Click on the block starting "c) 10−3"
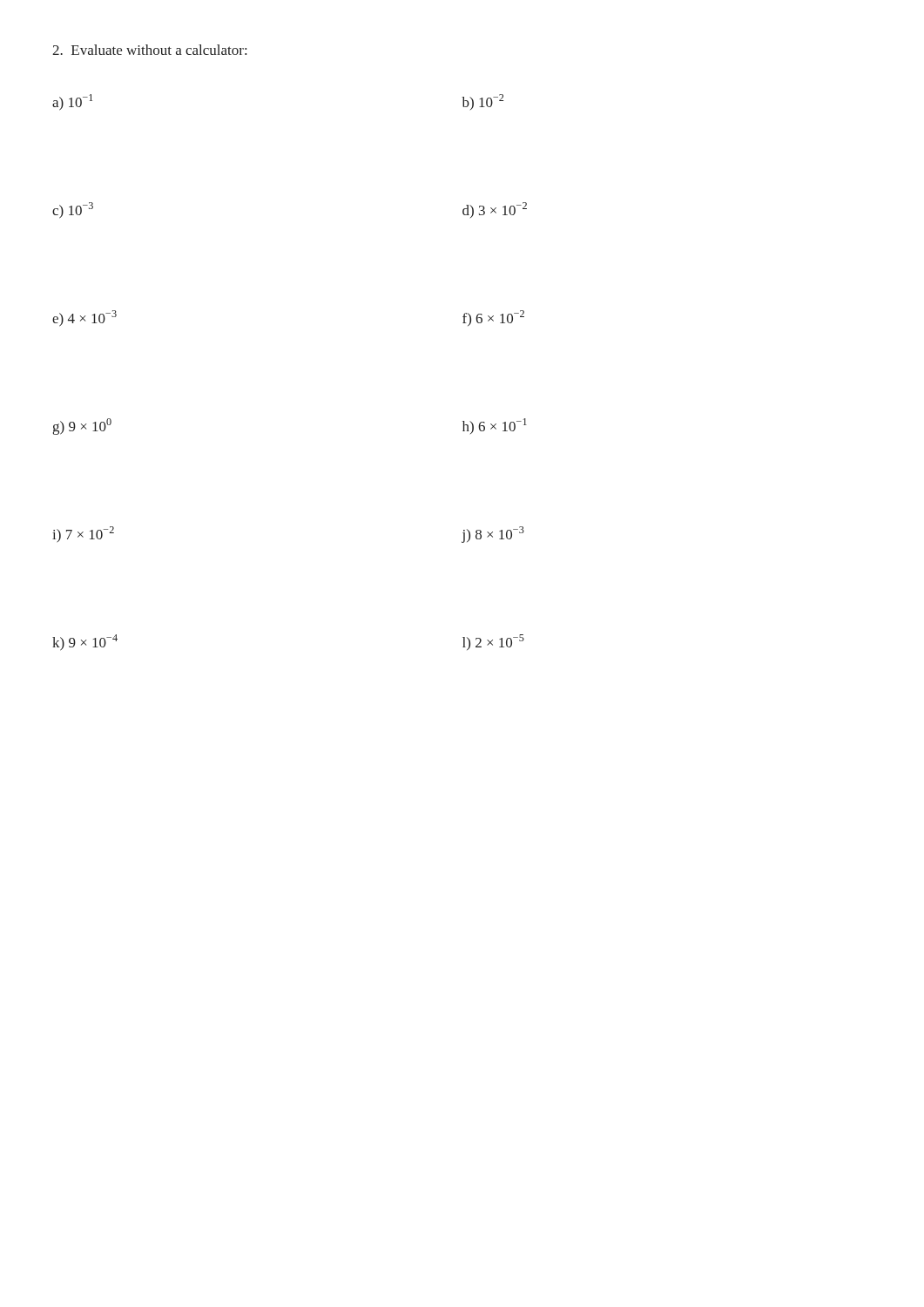This screenshot has width=924, height=1307. pos(73,209)
